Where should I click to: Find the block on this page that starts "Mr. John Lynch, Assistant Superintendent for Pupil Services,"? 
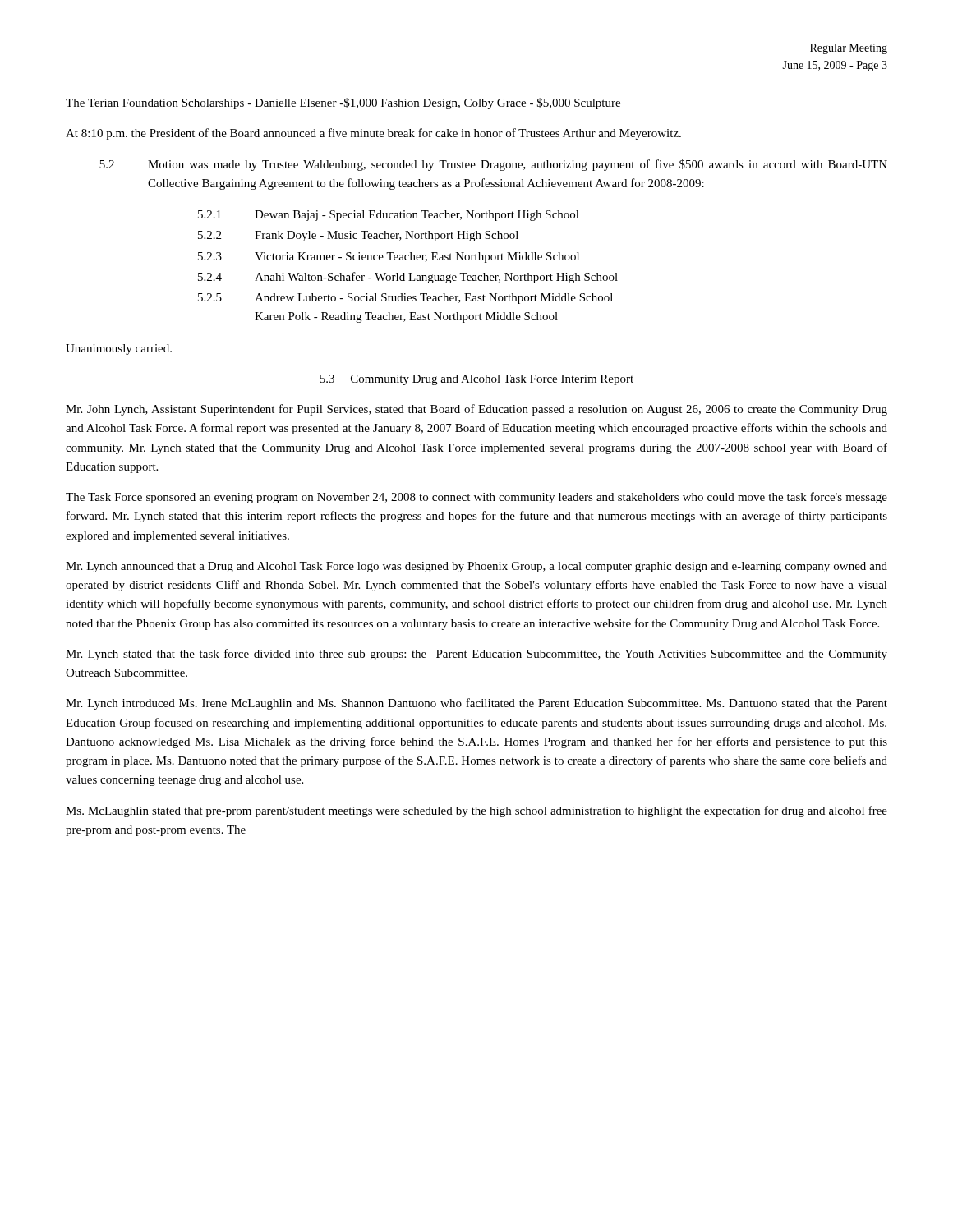click(x=476, y=438)
